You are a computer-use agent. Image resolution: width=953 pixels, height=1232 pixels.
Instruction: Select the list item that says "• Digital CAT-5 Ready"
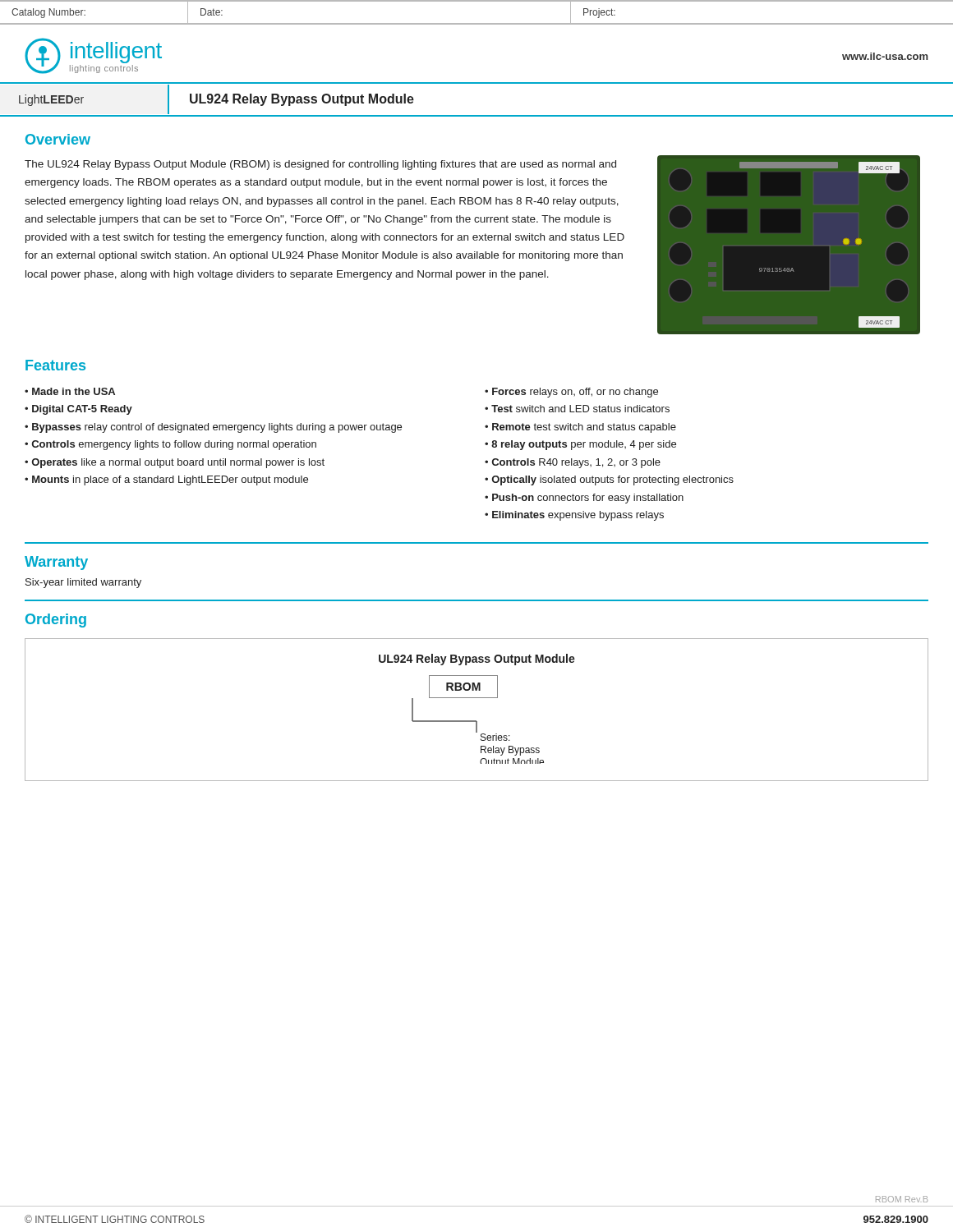(x=78, y=409)
